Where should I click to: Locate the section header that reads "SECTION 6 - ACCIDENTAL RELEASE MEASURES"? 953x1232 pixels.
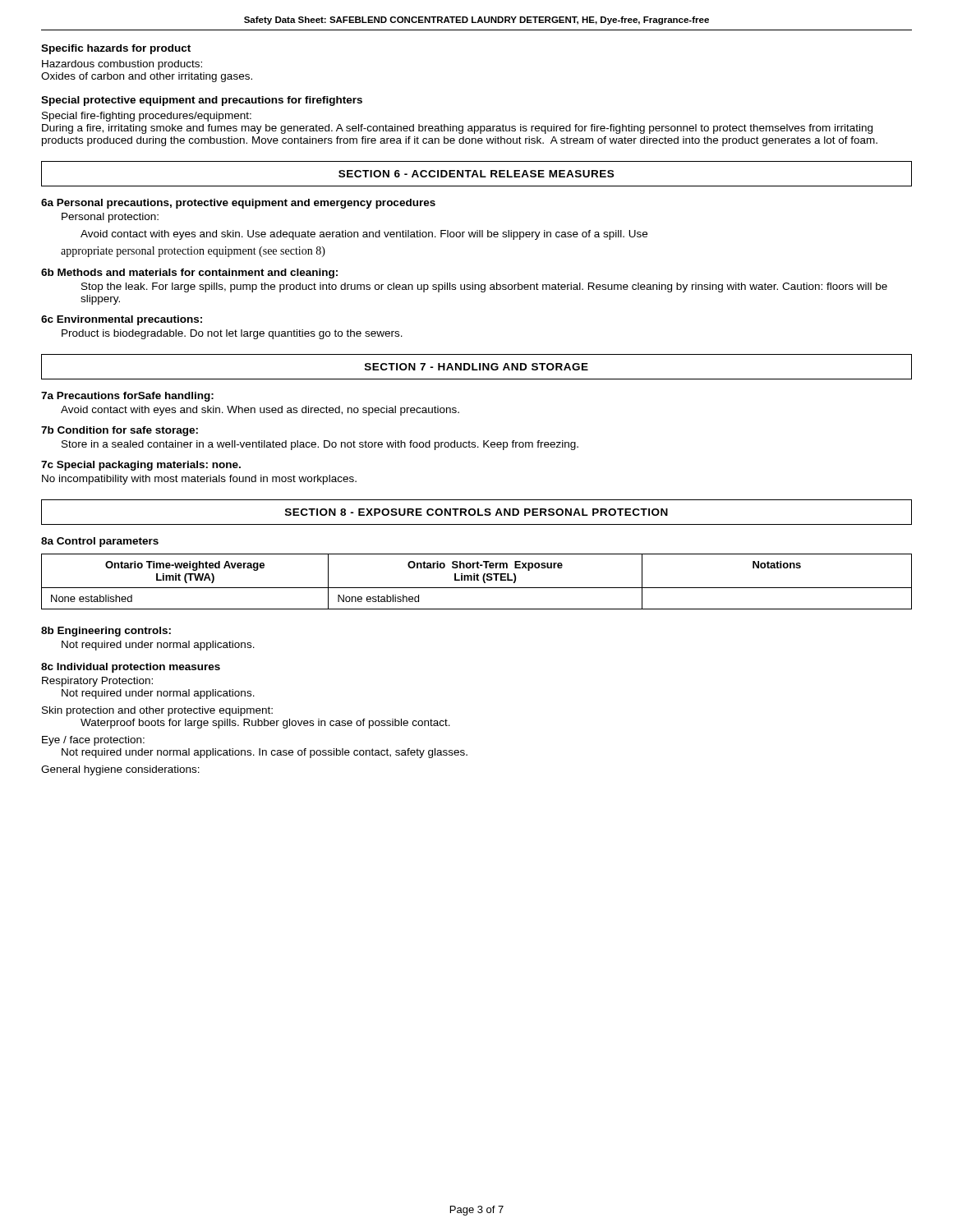click(x=476, y=174)
